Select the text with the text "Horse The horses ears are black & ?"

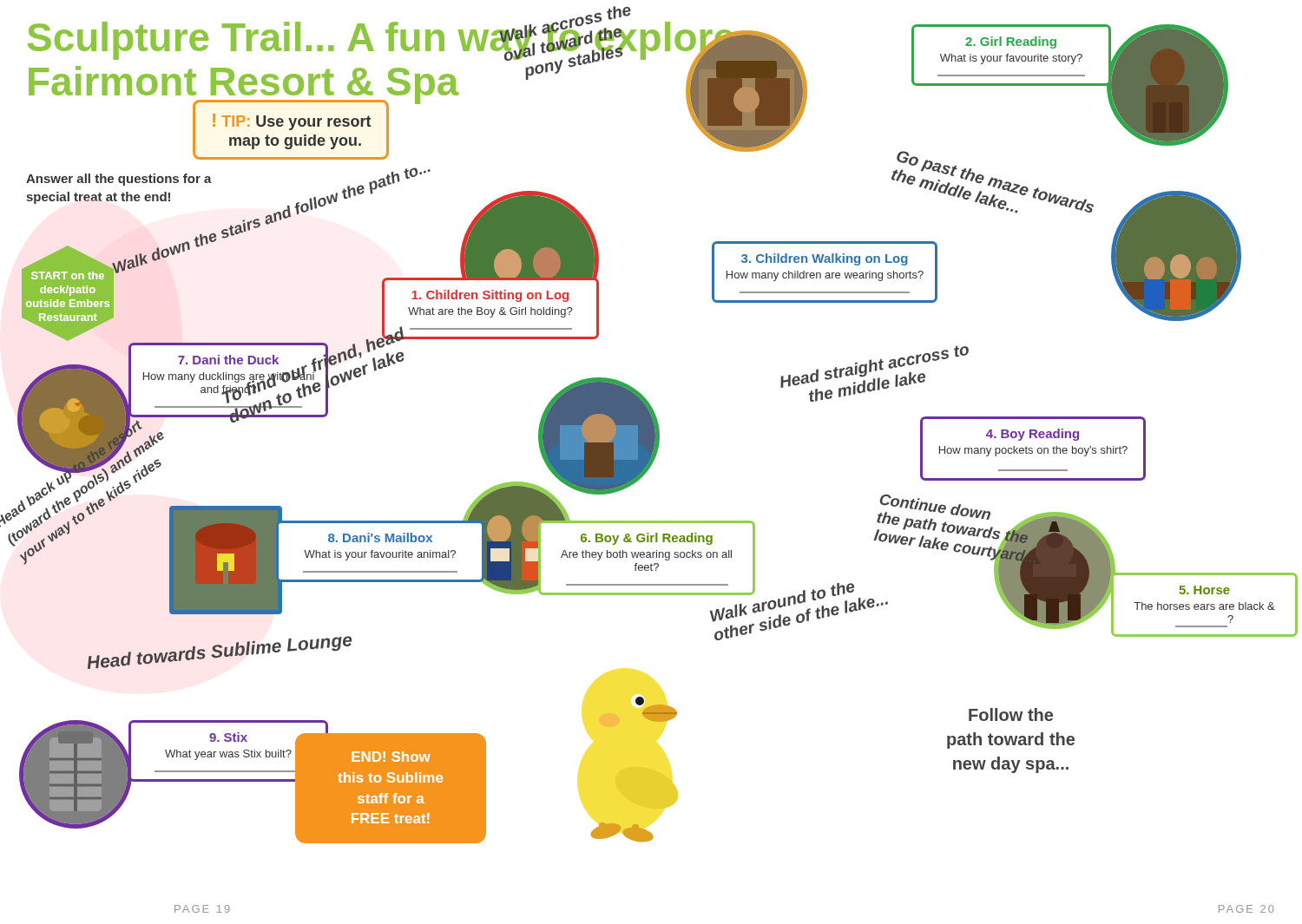click(x=1204, y=605)
